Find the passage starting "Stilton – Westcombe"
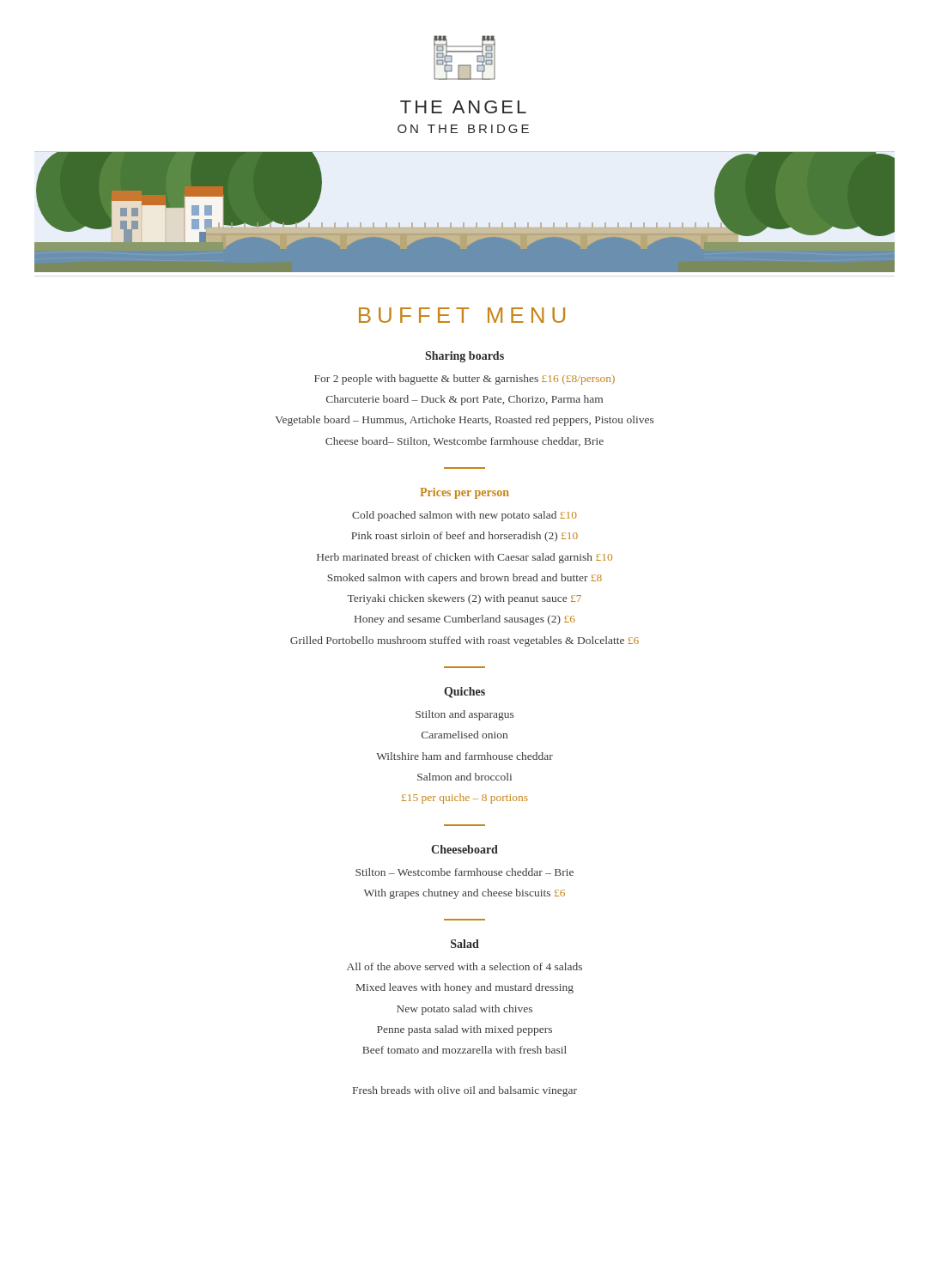The image size is (929, 1288). pos(464,882)
